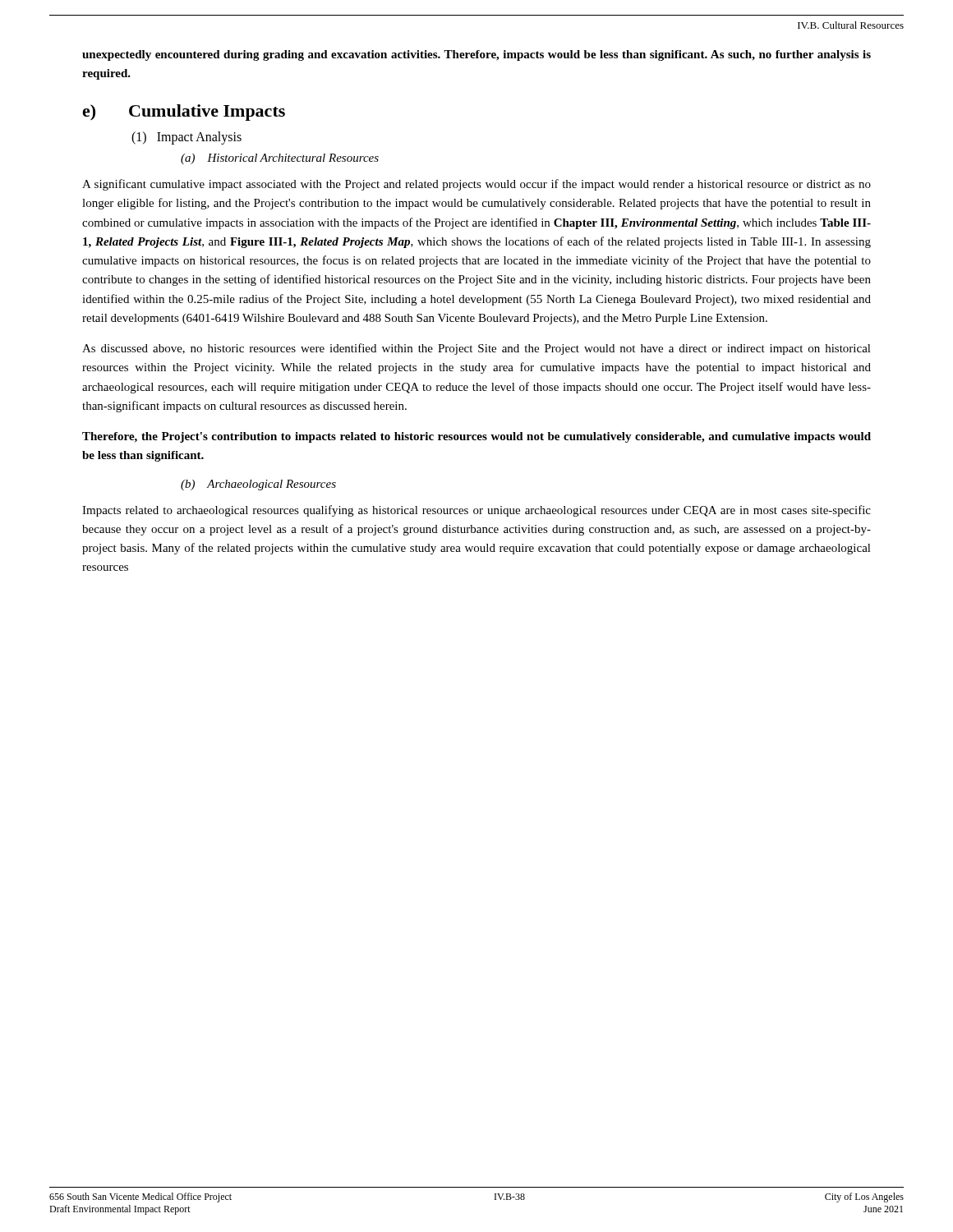Viewport: 953px width, 1232px height.
Task: Locate the element starting "(a) Historical Architectural Resources"
Action: pyautogui.click(x=280, y=158)
